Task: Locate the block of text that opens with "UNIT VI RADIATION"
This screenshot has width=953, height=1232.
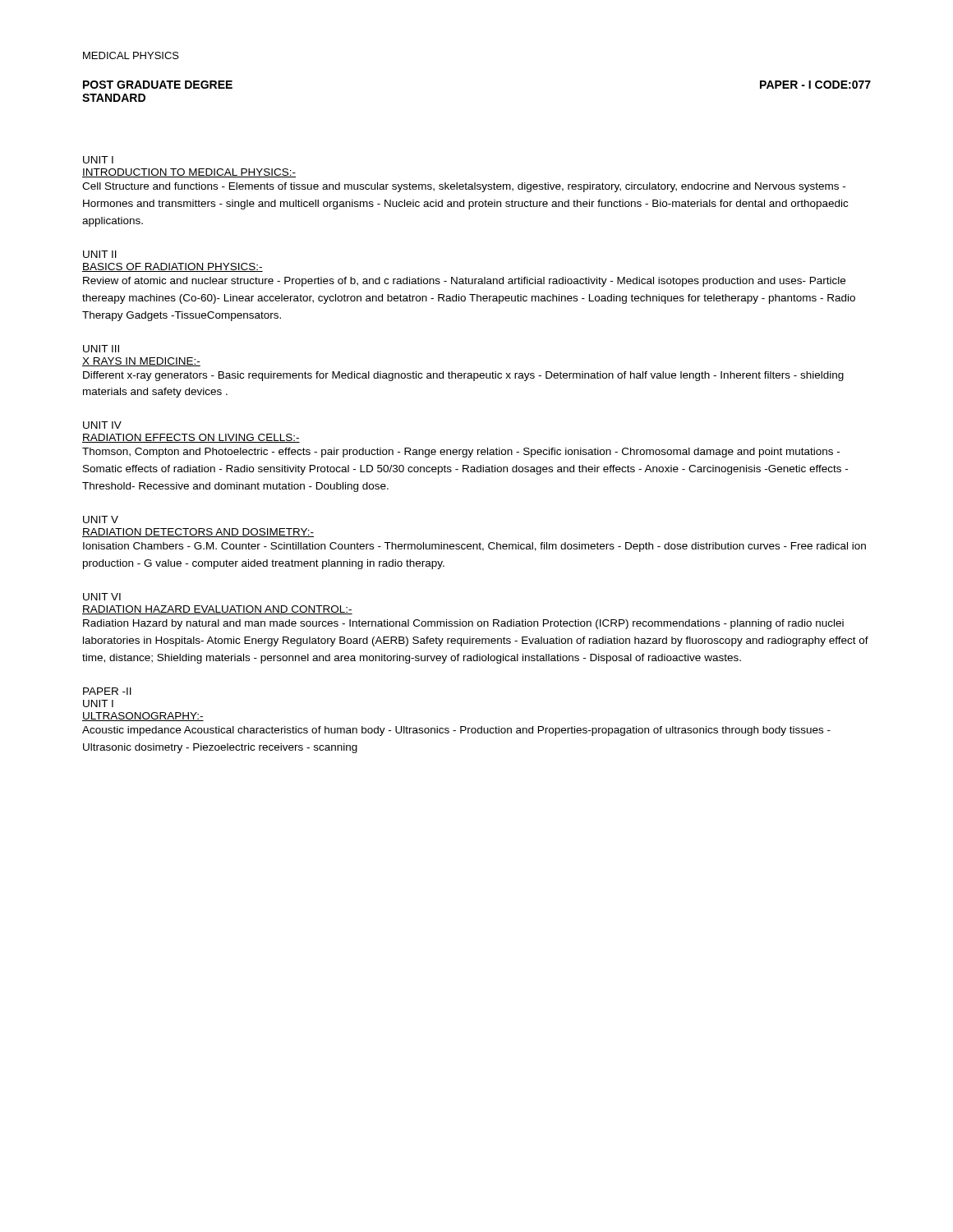Action: point(475,627)
